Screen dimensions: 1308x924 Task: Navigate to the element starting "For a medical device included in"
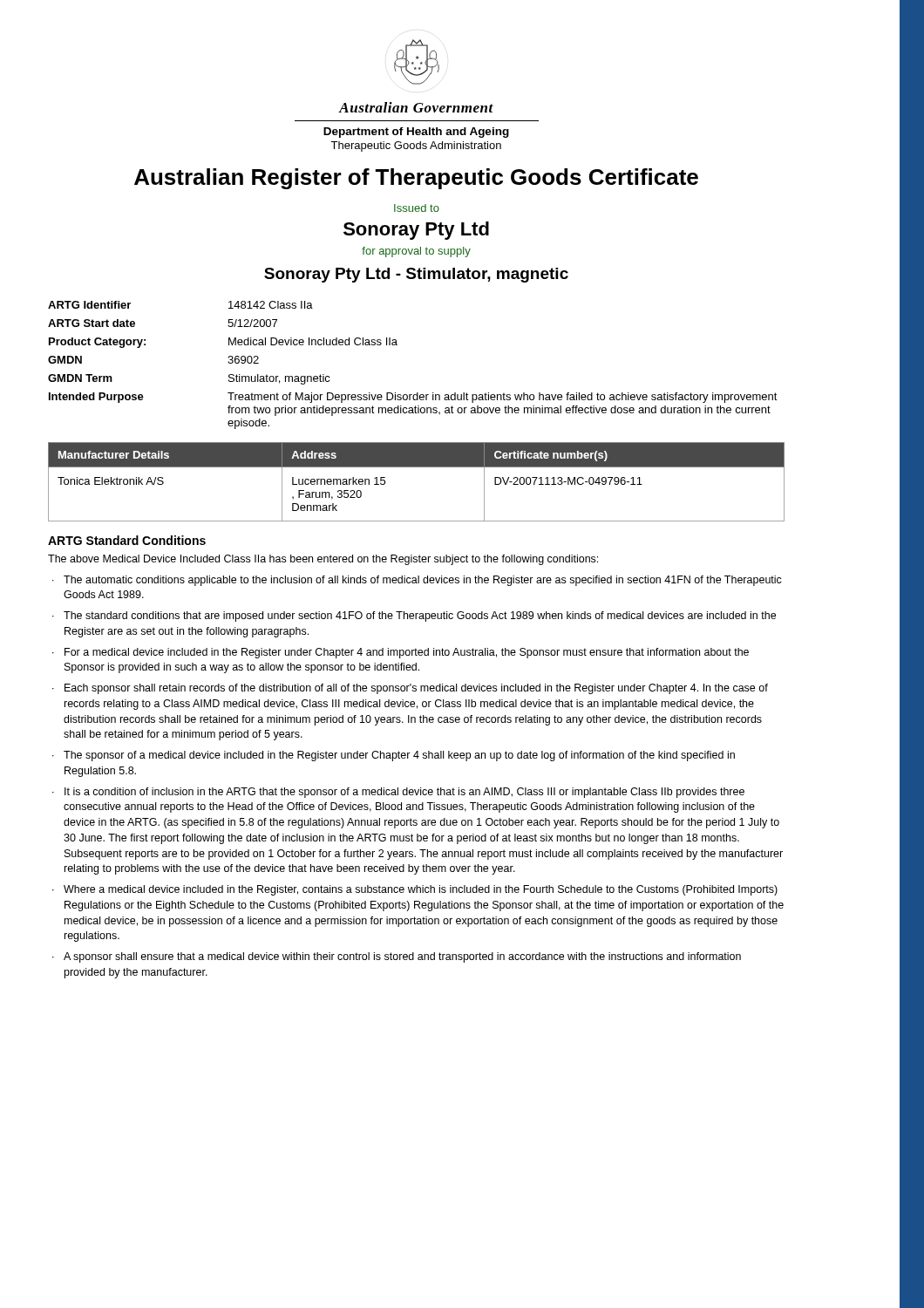click(x=406, y=660)
